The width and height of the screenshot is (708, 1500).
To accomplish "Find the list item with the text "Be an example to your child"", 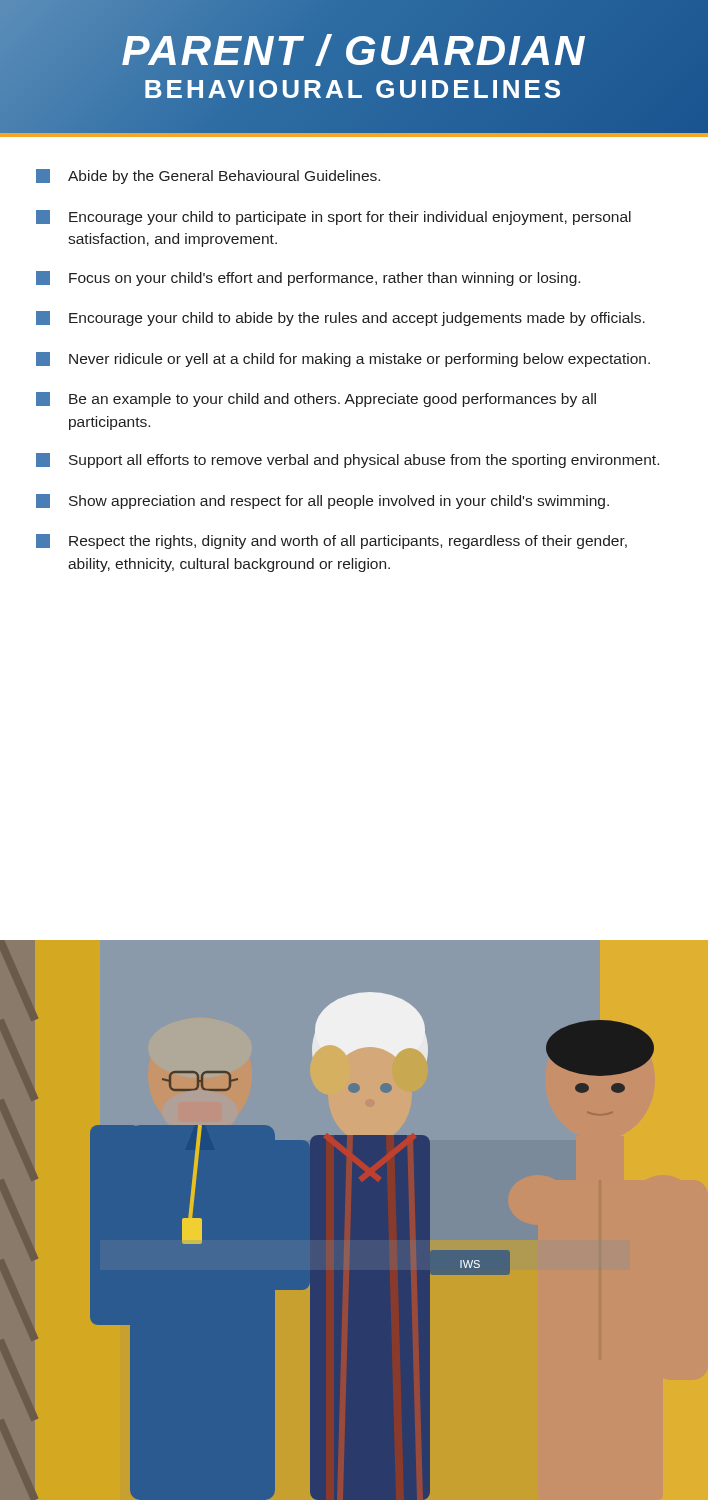I will (x=350, y=411).
